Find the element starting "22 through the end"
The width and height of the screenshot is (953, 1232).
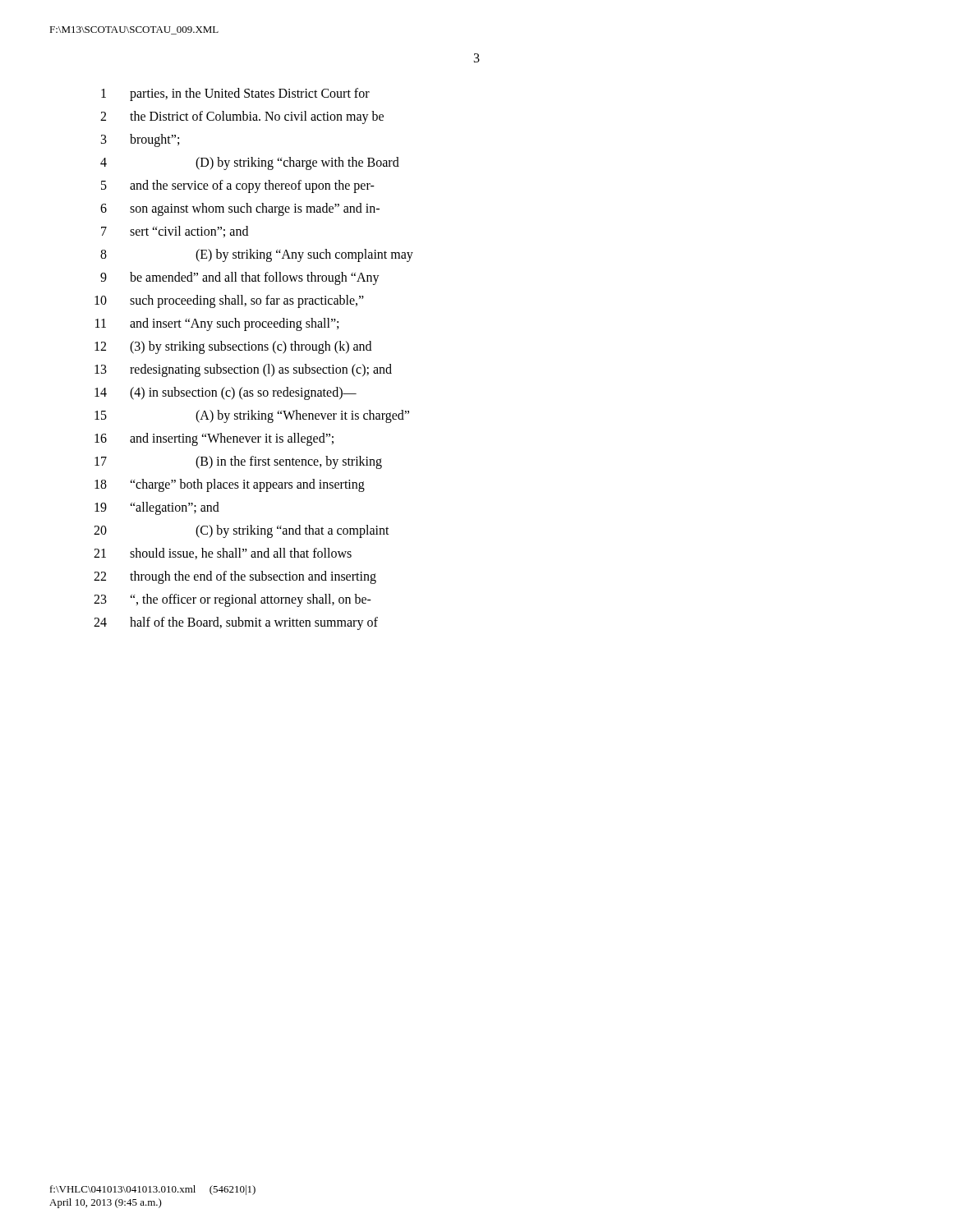click(235, 577)
